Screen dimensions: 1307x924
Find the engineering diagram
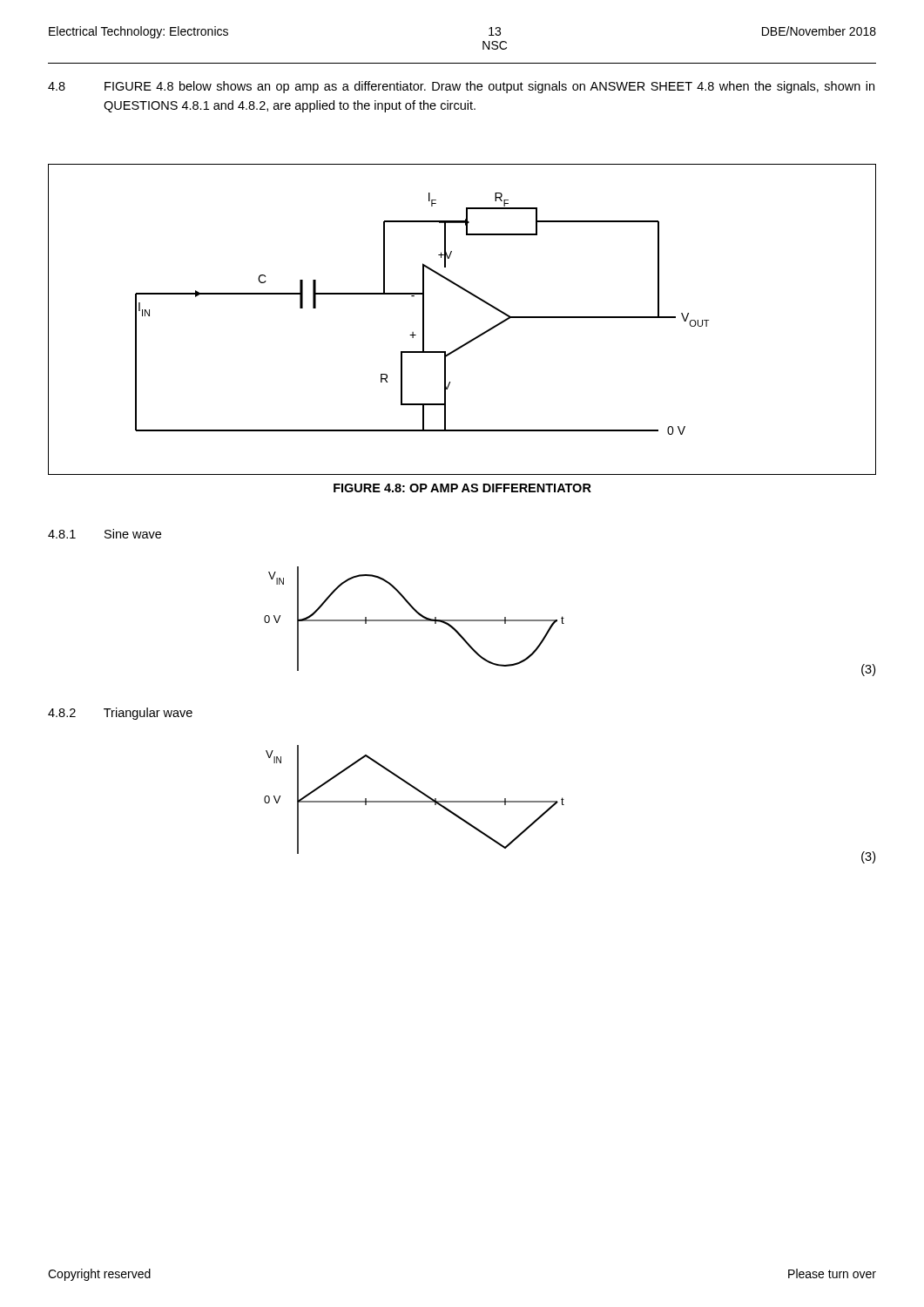462,319
